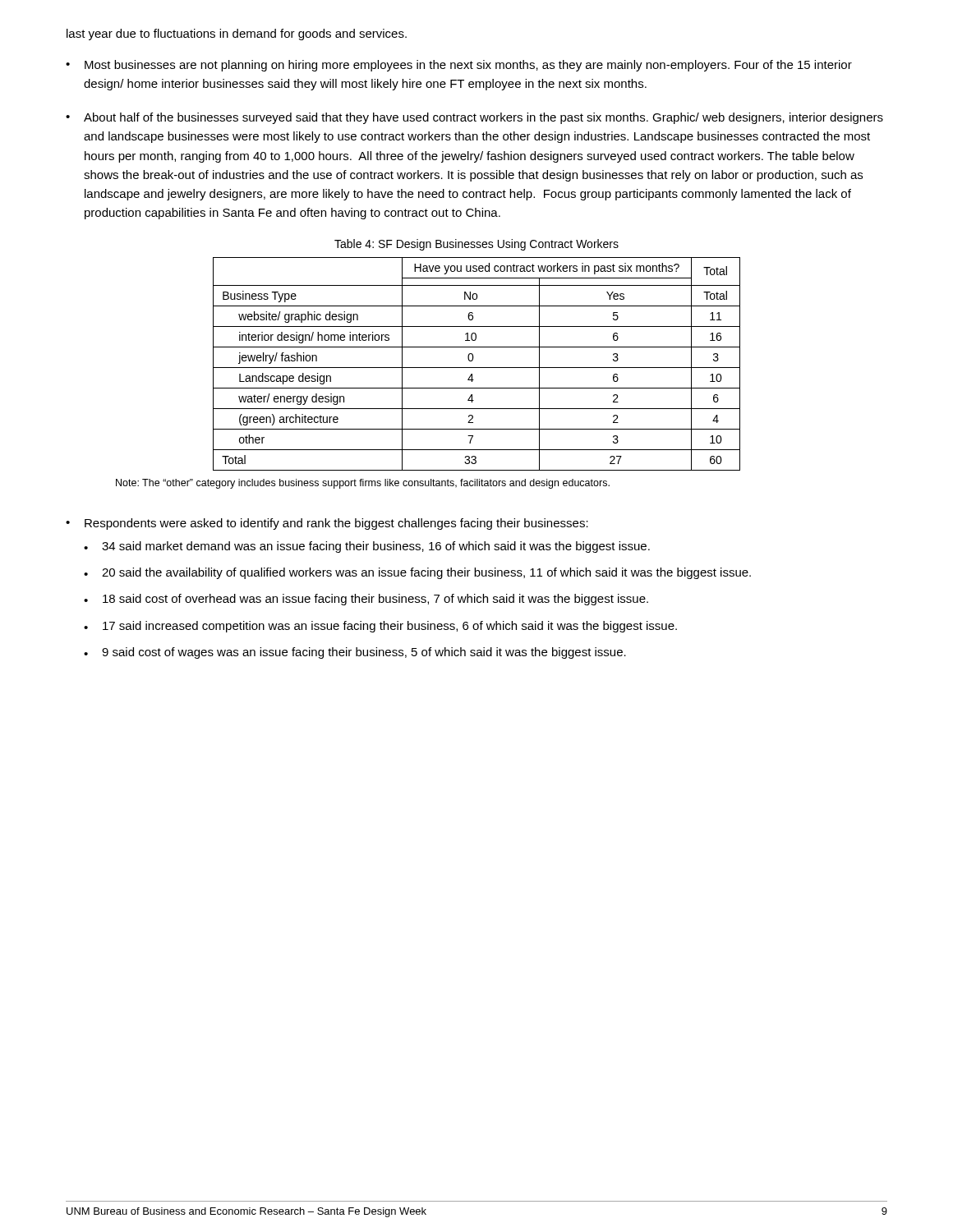
Task: Navigate to the block starting "• 17 said increased competition was an issue"
Action: pos(381,626)
